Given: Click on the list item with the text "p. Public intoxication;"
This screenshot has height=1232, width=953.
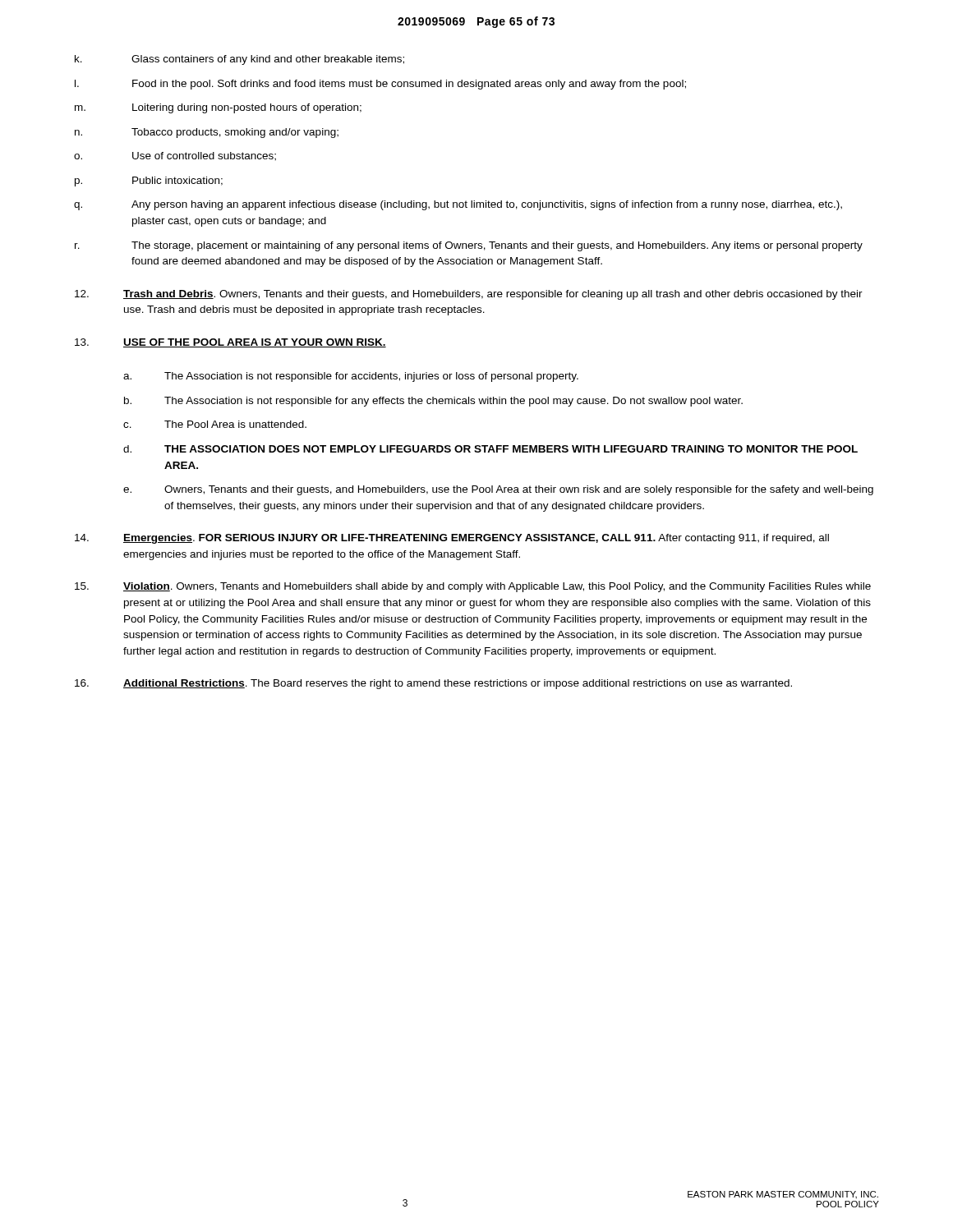Looking at the screenshot, I should click(149, 182).
